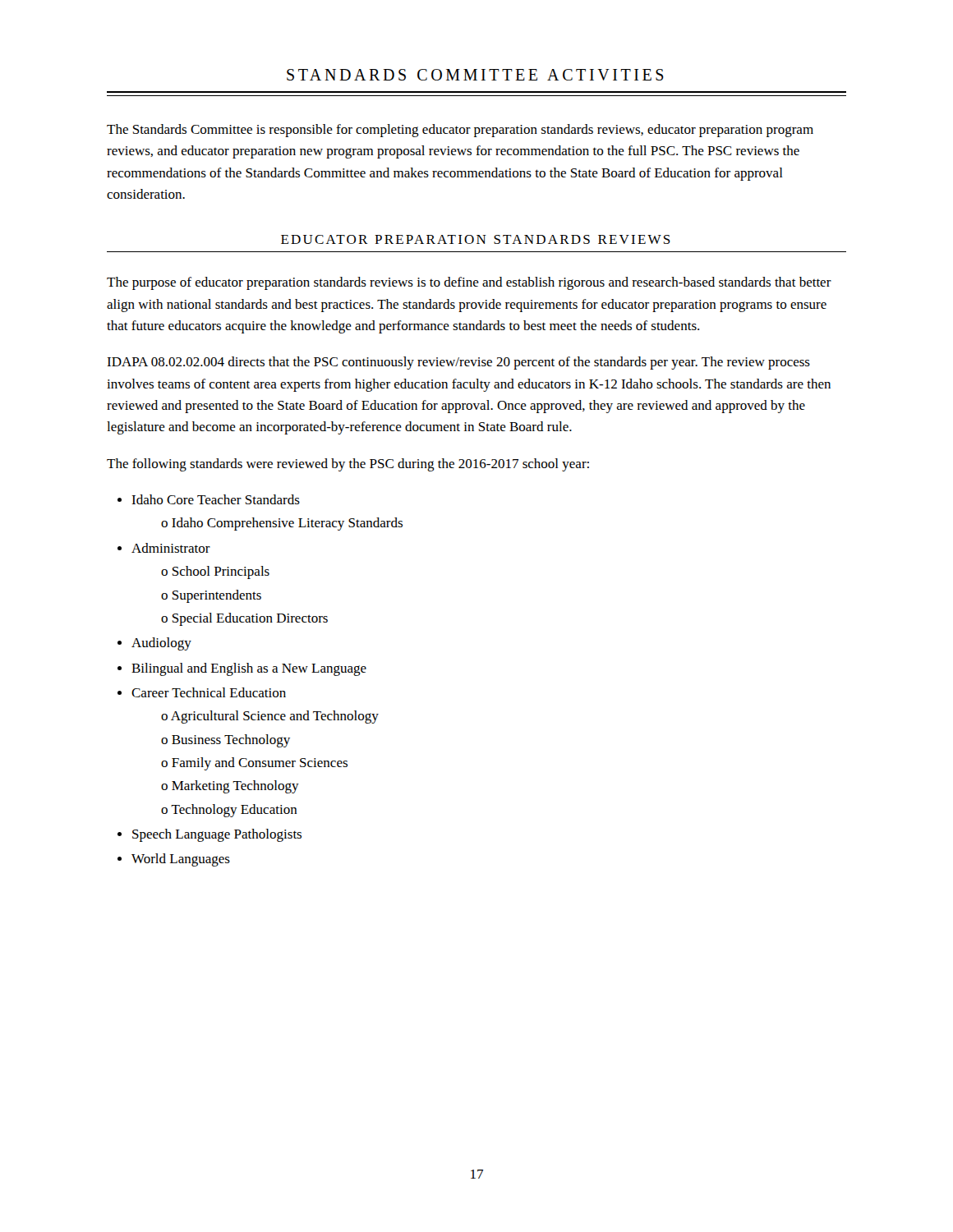This screenshot has width=953, height=1232.
Task: Select the text starting "EDUCATOR PREPARATION STANDARDS REVIEWS"
Action: (476, 242)
